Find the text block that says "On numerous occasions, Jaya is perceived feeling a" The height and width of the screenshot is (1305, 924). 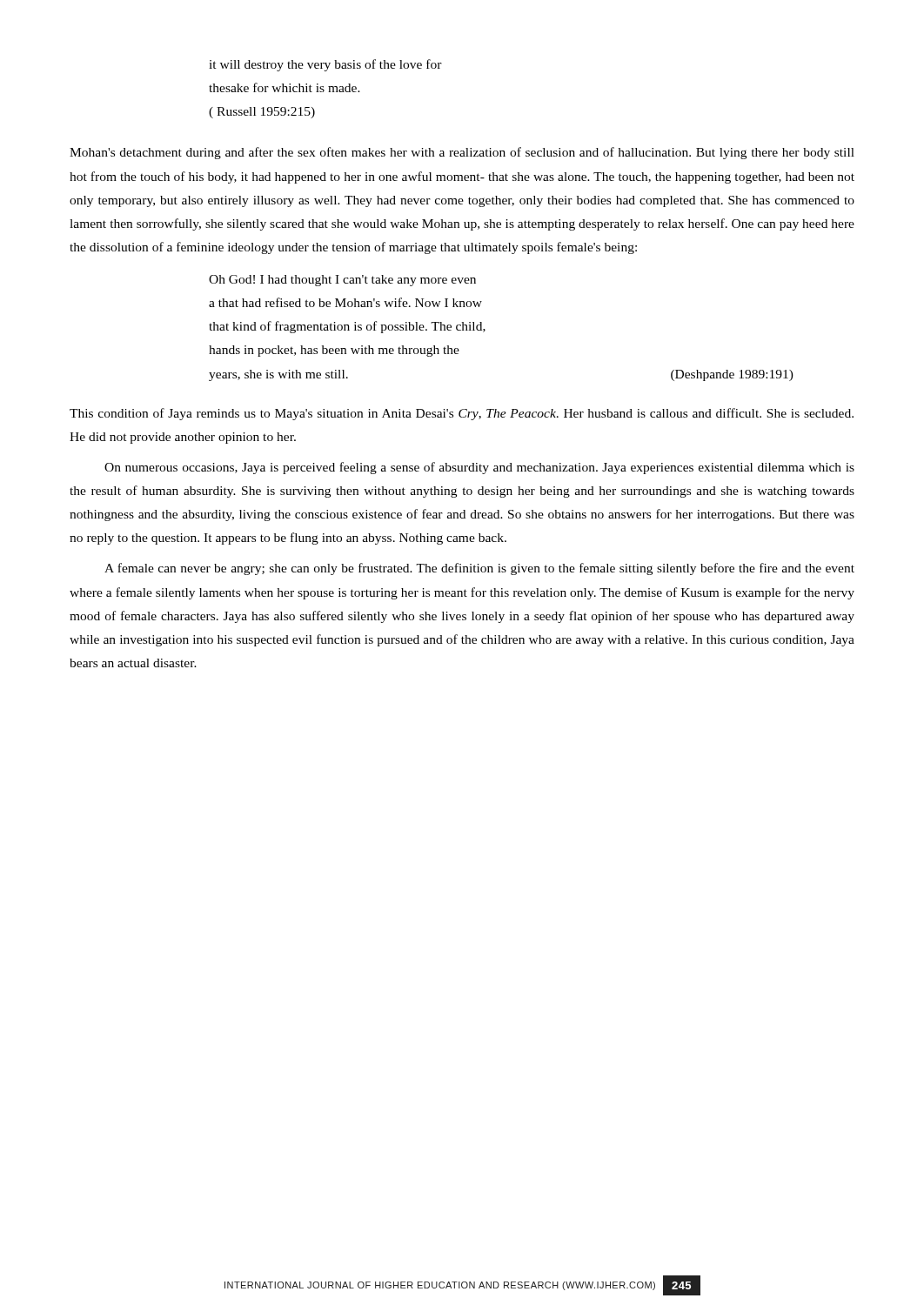click(462, 502)
